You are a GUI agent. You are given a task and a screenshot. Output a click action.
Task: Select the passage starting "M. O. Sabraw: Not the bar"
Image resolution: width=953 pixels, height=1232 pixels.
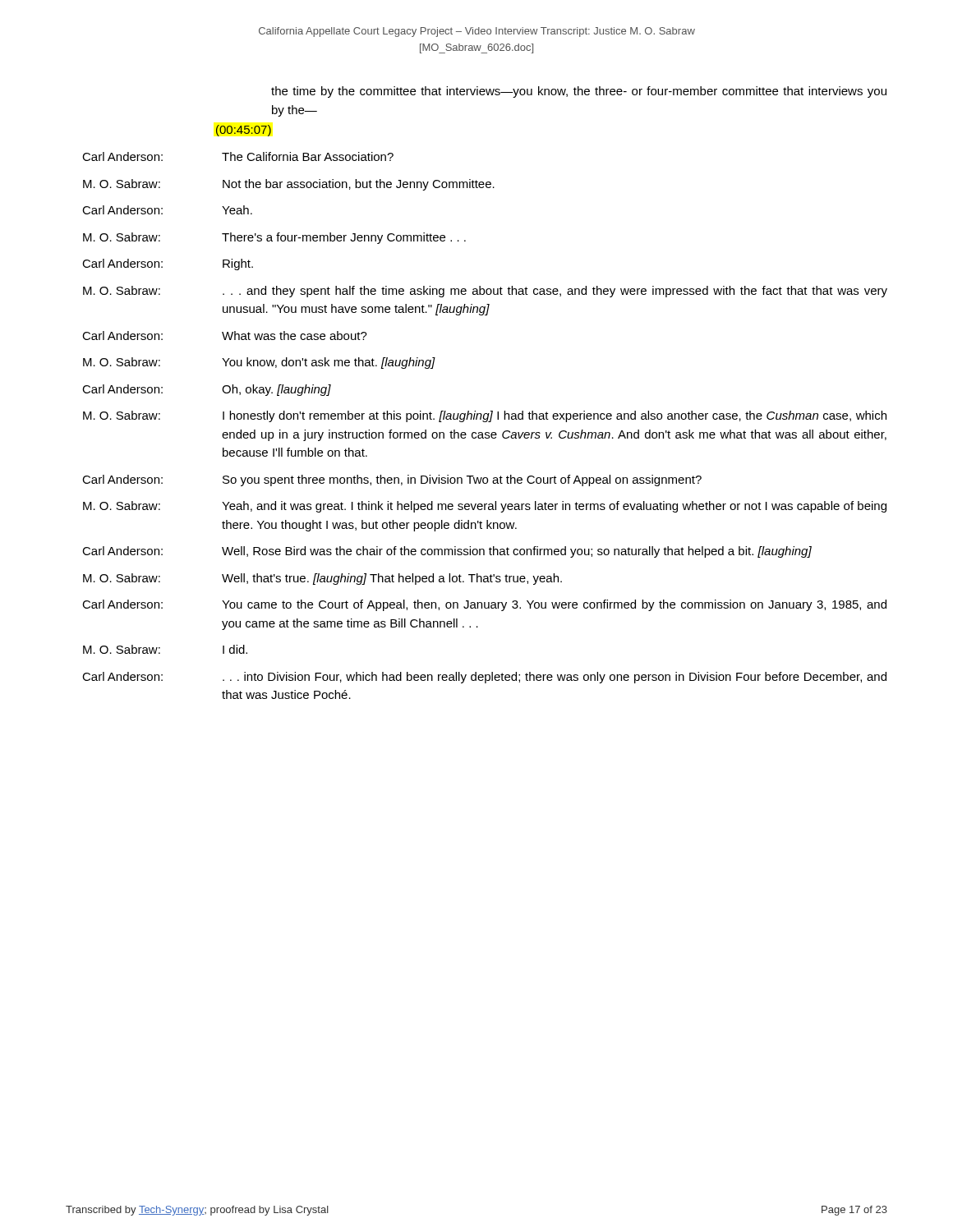(485, 184)
